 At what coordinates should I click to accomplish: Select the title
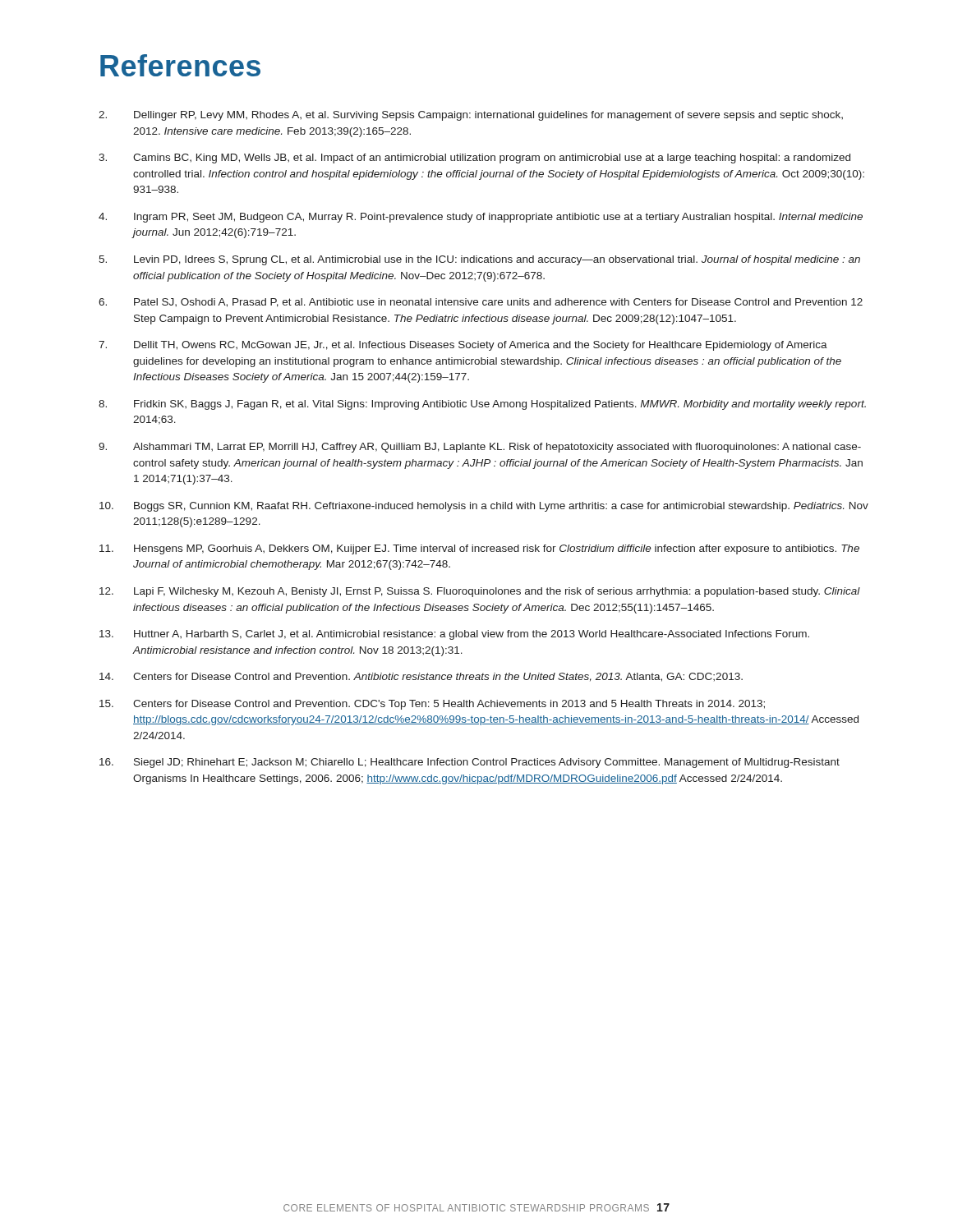click(x=180, y=66)
